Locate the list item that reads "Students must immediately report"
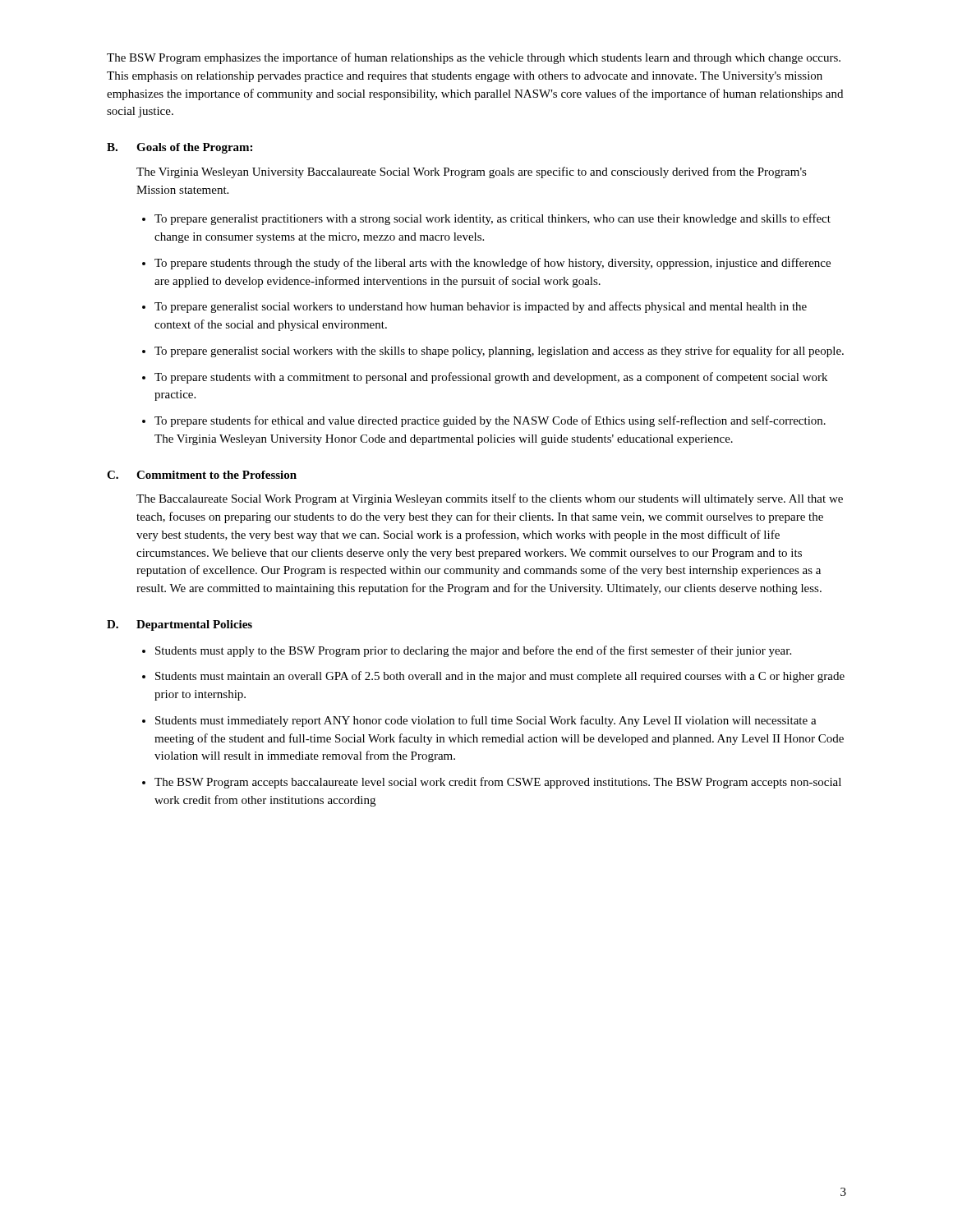 (499, 738)
